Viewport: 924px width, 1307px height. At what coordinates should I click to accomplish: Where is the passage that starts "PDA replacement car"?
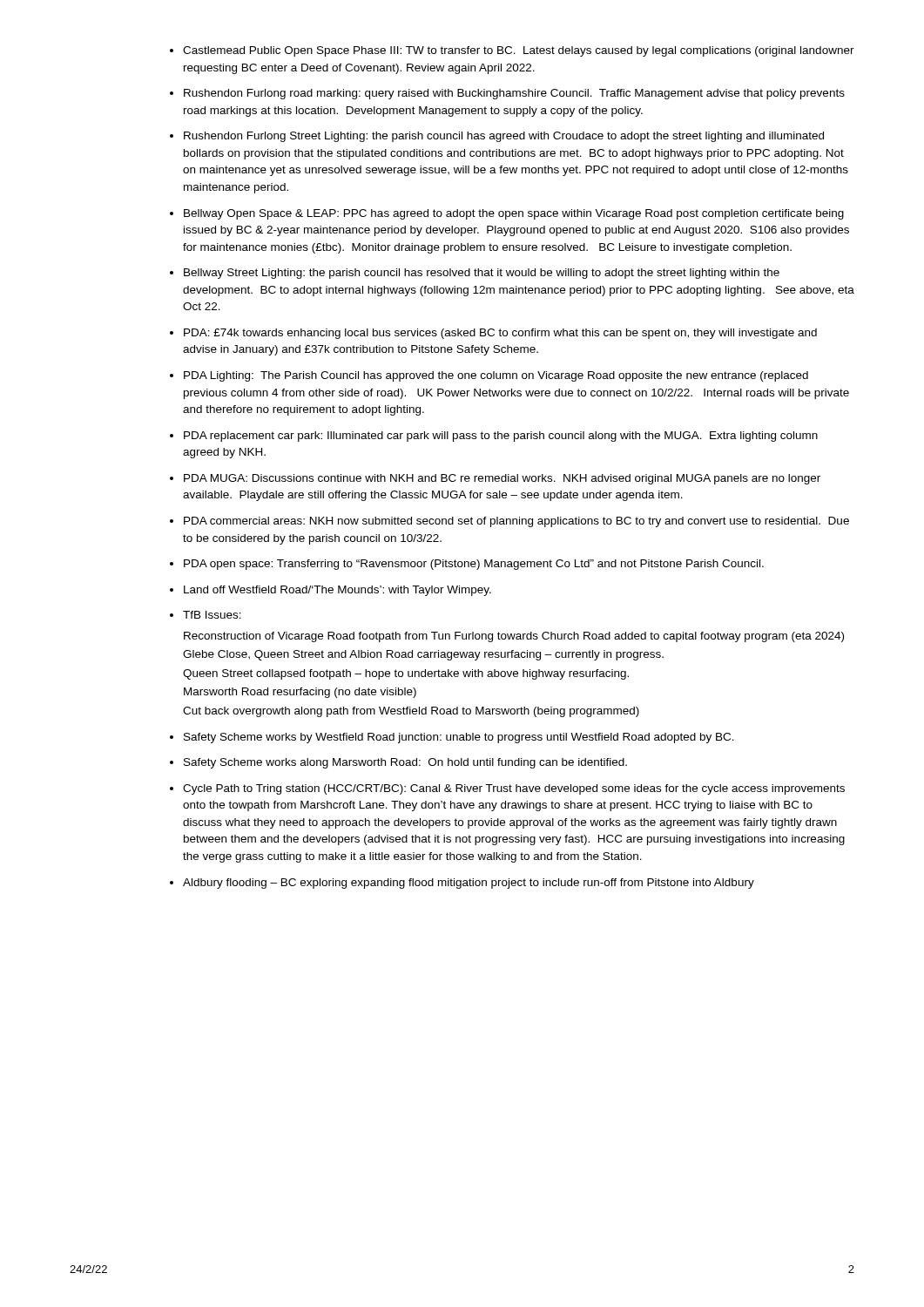click(500, 443)
